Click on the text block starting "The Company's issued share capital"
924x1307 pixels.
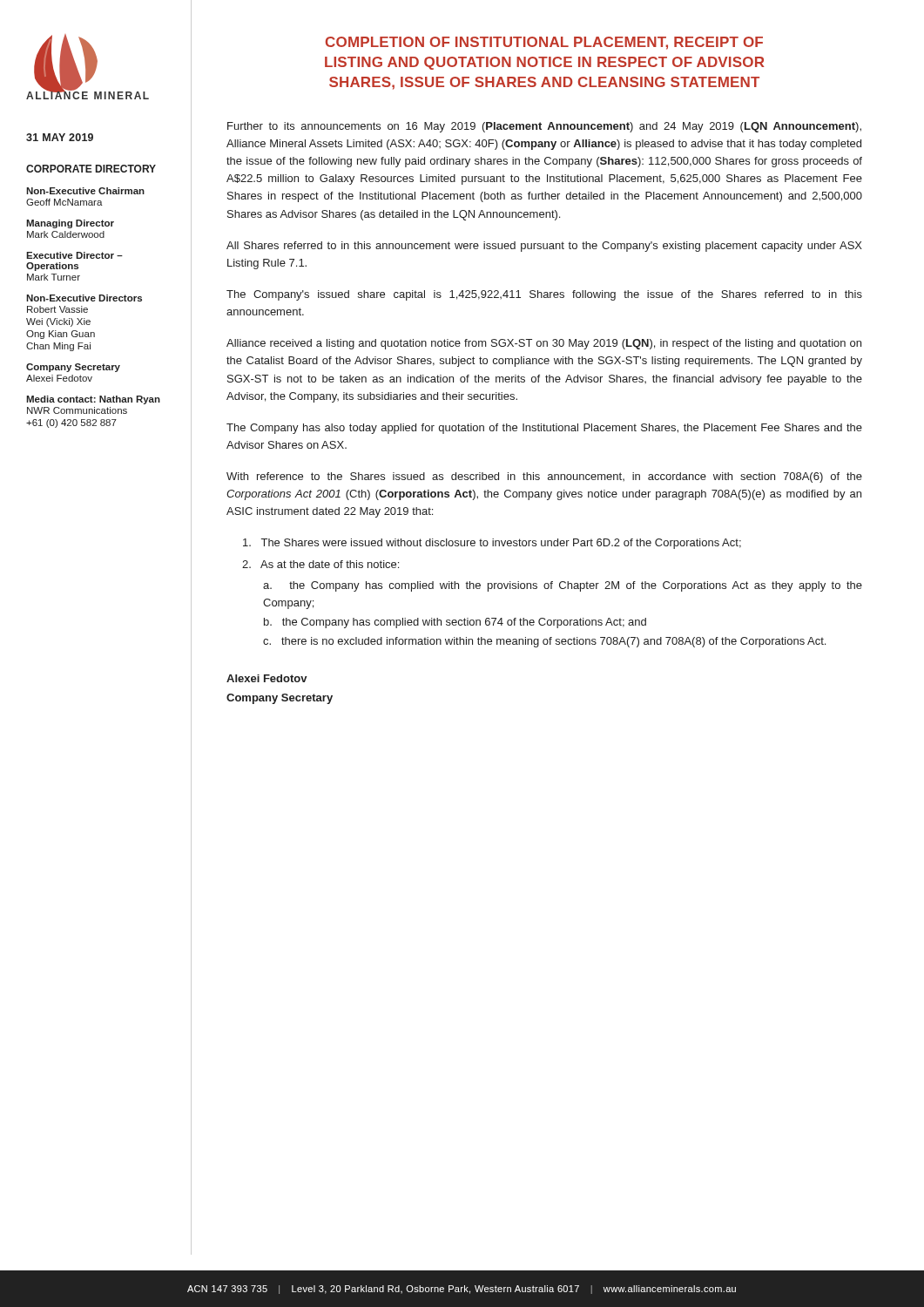click(544, 303)
